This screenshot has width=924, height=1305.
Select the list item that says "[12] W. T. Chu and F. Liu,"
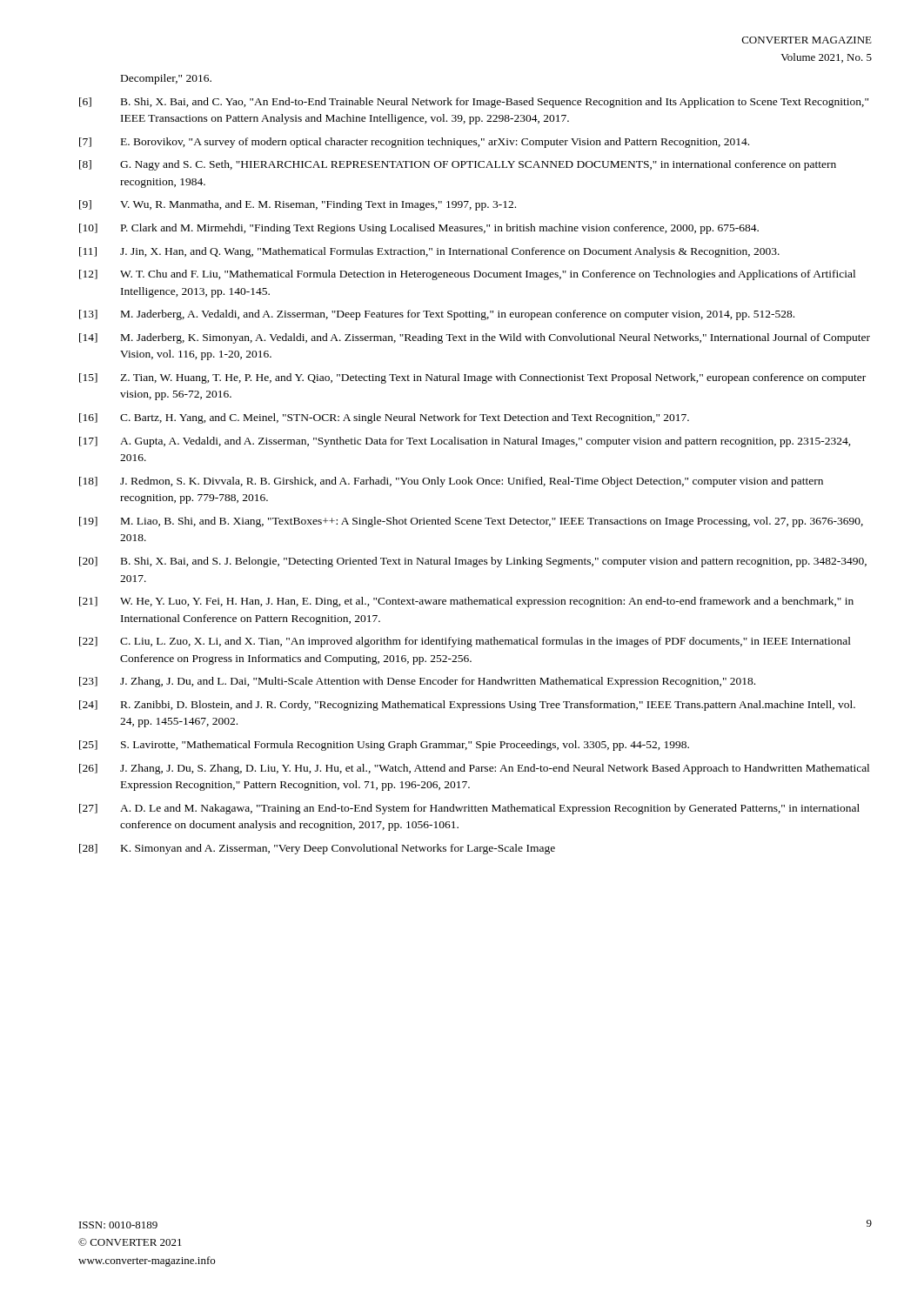coord(475,282)
